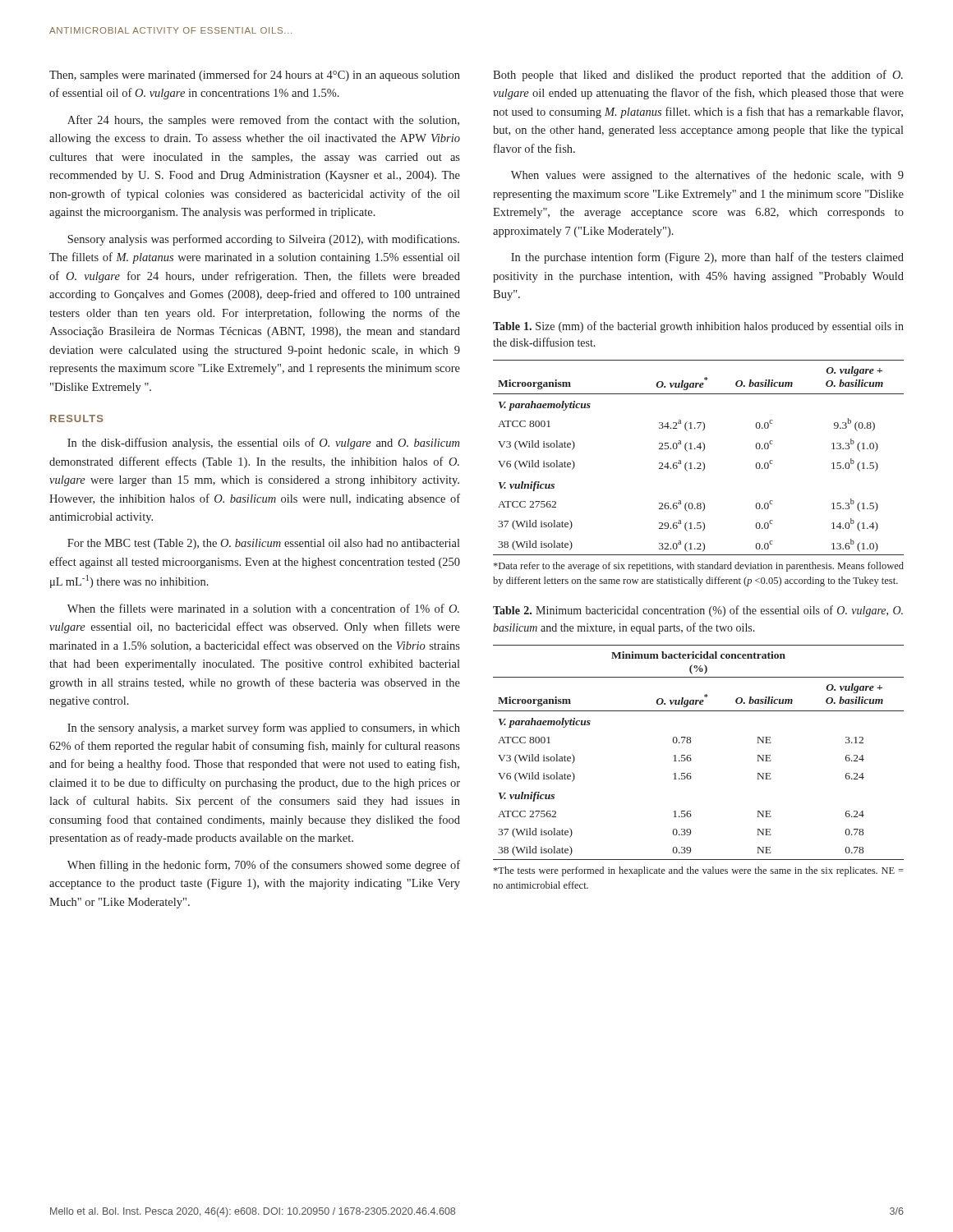
Task: Click on the caption containing "Table 1. Size"
Action: (x=698, y=335)
